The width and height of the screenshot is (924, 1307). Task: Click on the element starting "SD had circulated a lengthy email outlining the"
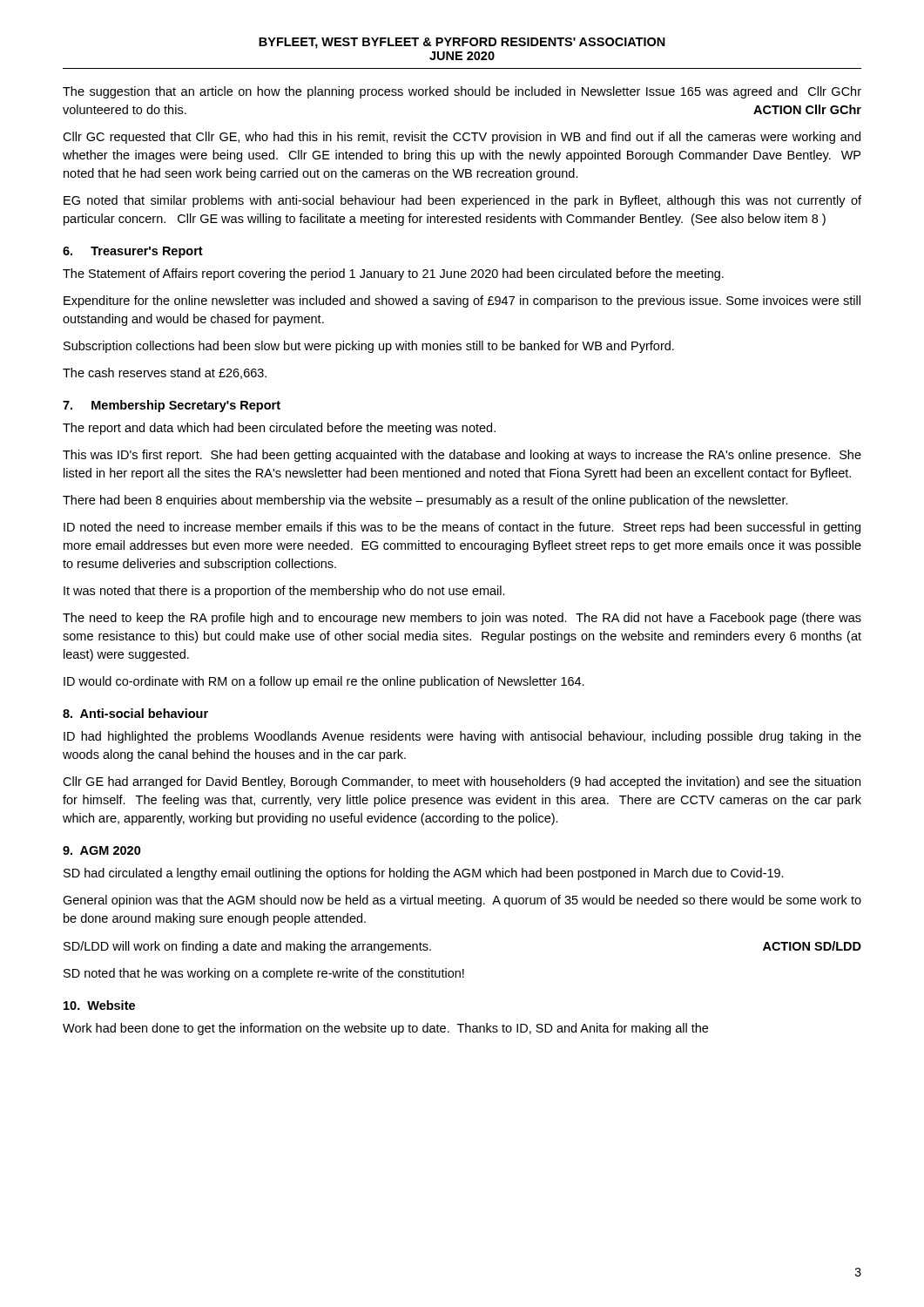click(x=462, y=874)
